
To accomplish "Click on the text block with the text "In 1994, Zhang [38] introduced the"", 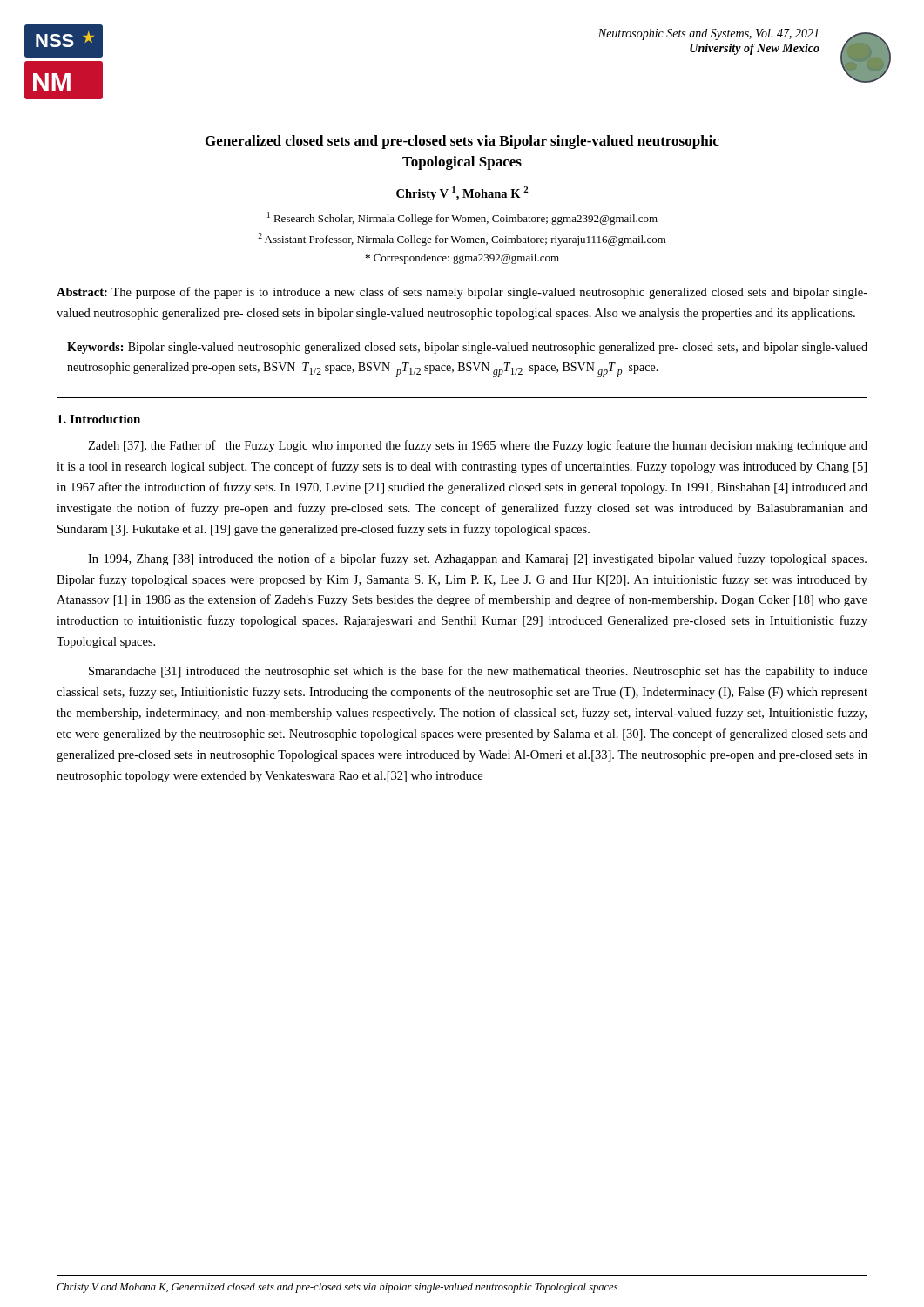I will point(462,600).
